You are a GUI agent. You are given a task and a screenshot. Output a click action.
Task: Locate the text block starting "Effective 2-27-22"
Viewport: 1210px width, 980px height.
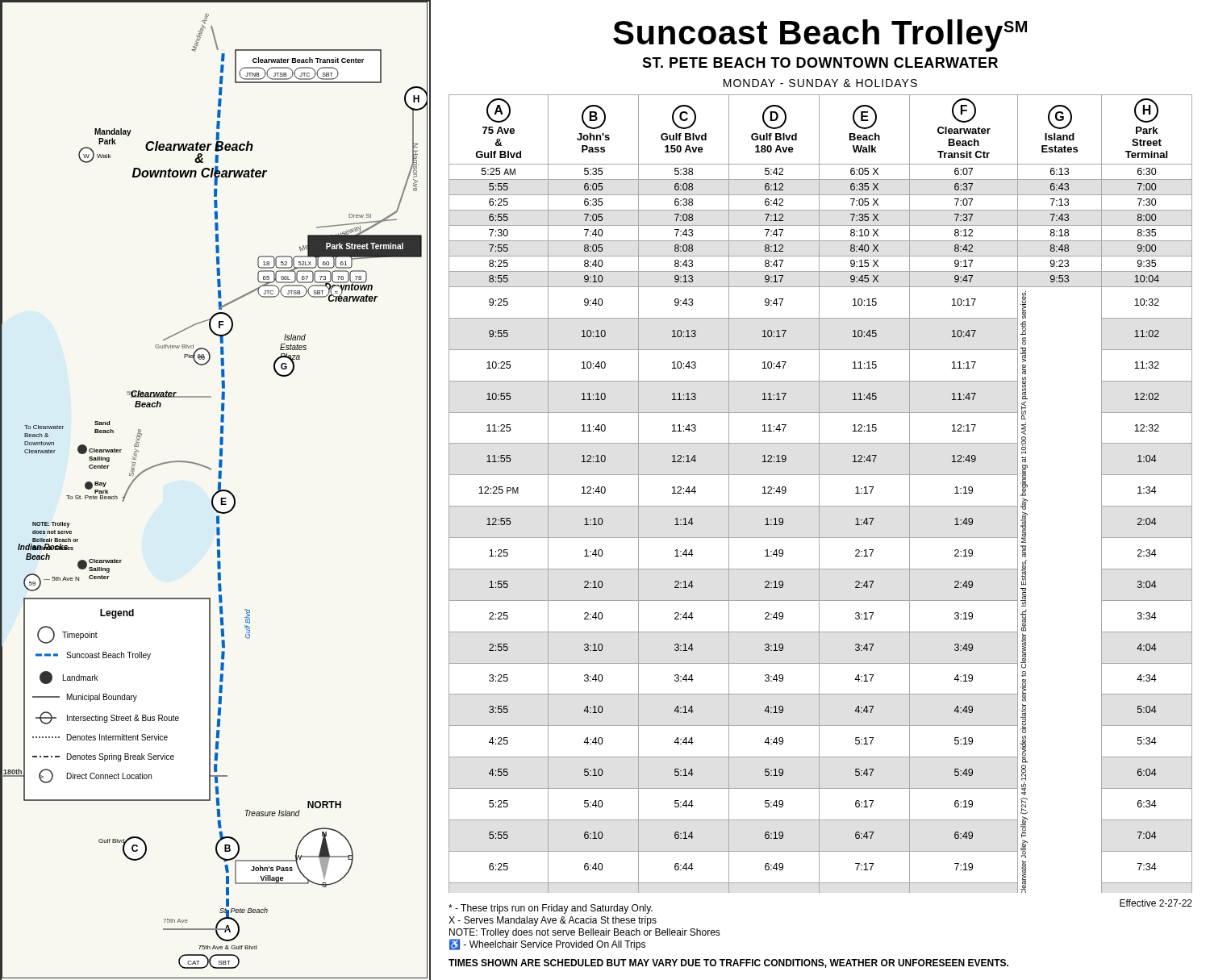(x=1156, y=903)
